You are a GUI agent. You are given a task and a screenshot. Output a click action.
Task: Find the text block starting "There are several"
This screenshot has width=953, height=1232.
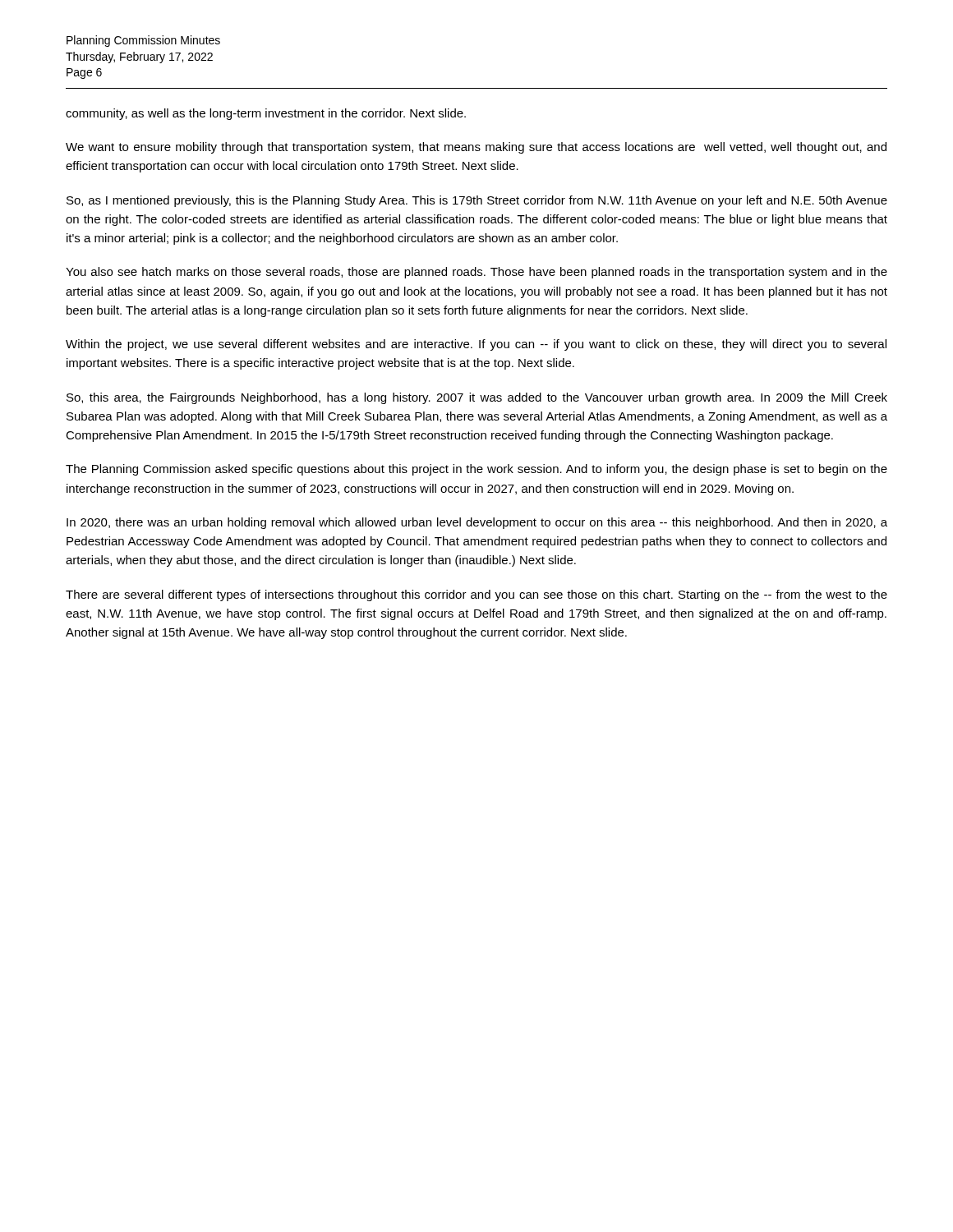coord(476,613)
